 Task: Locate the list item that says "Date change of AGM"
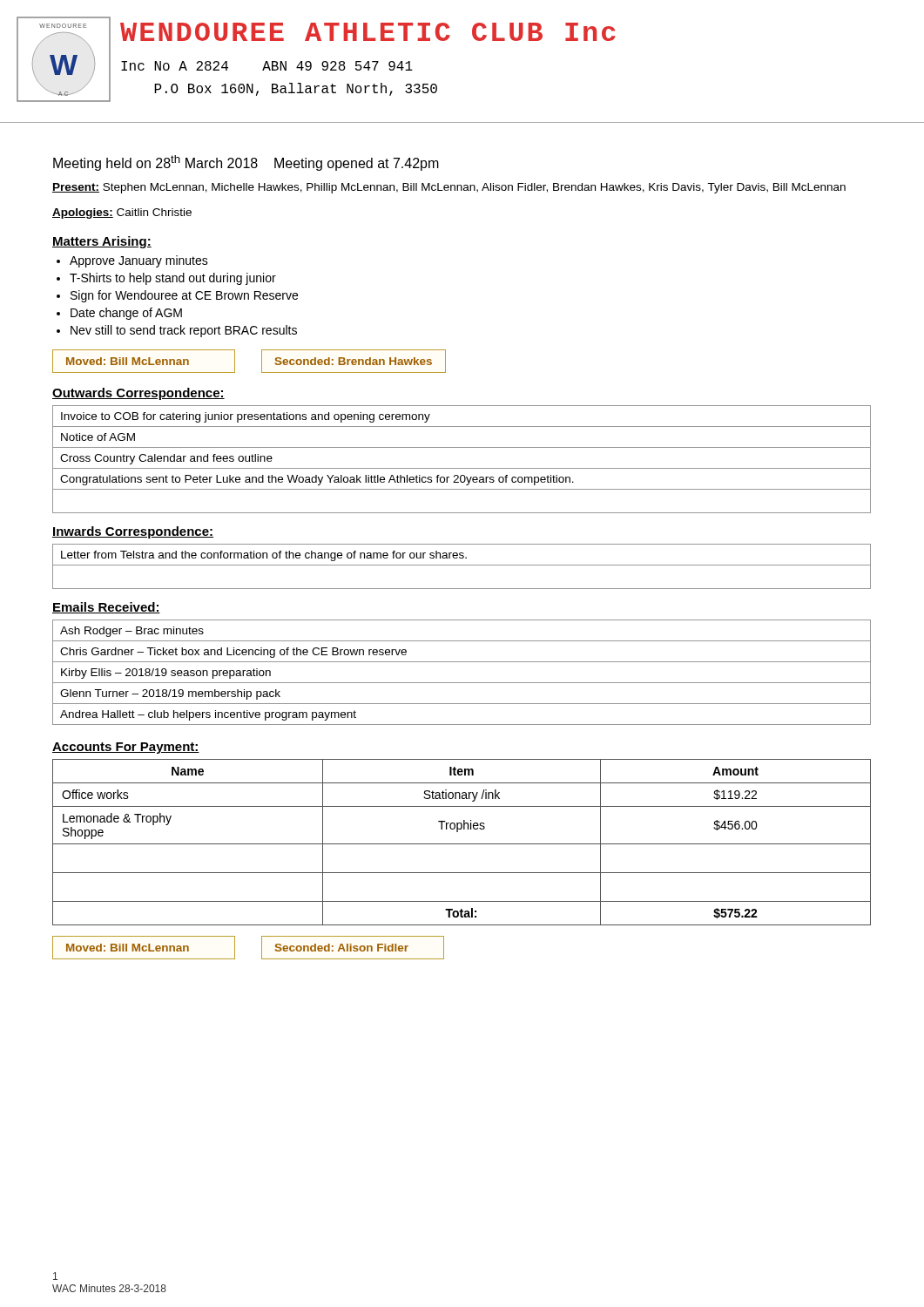tap(126, 313)
